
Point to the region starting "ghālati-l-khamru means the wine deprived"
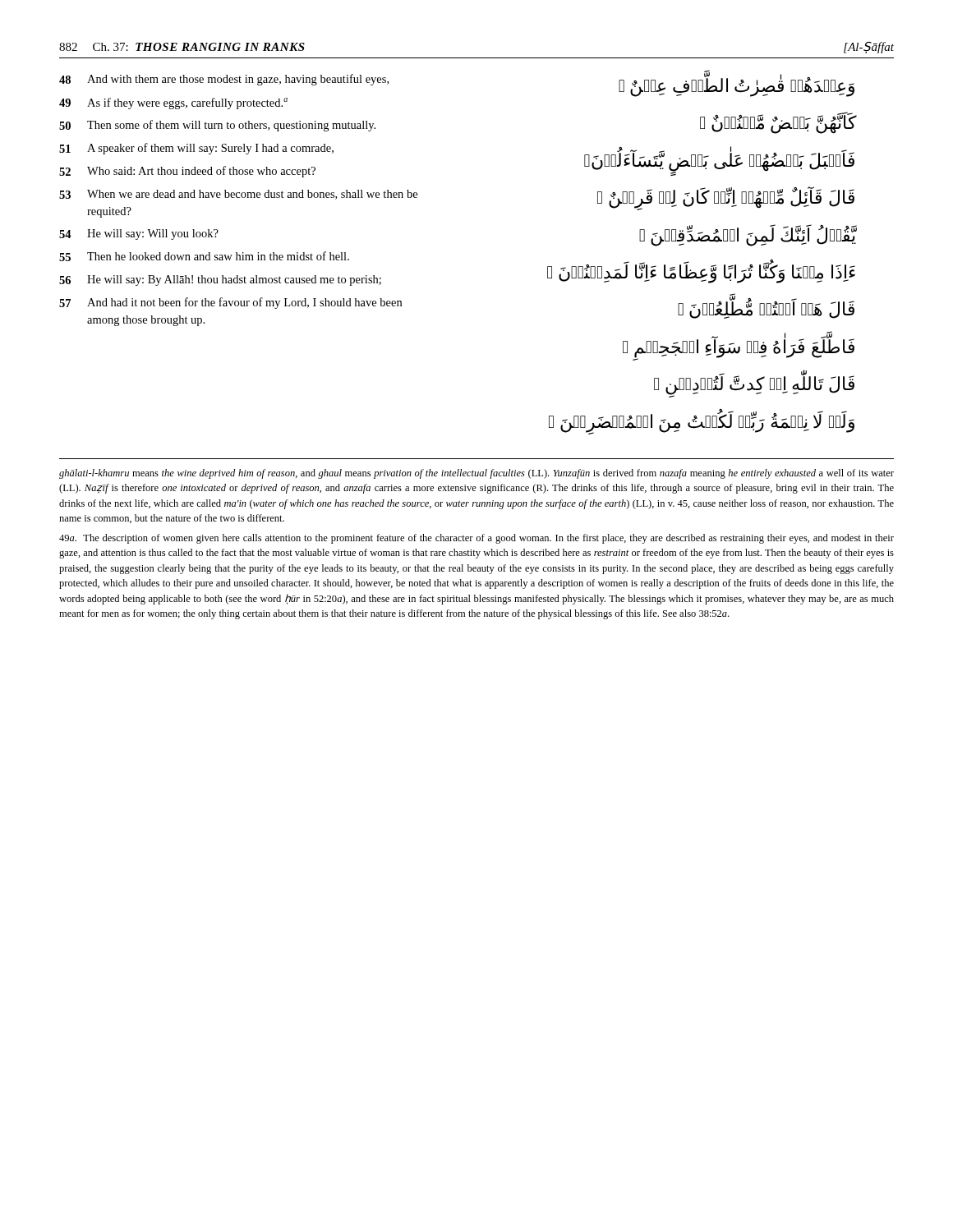pyautogui.click(x=476, y=496)
